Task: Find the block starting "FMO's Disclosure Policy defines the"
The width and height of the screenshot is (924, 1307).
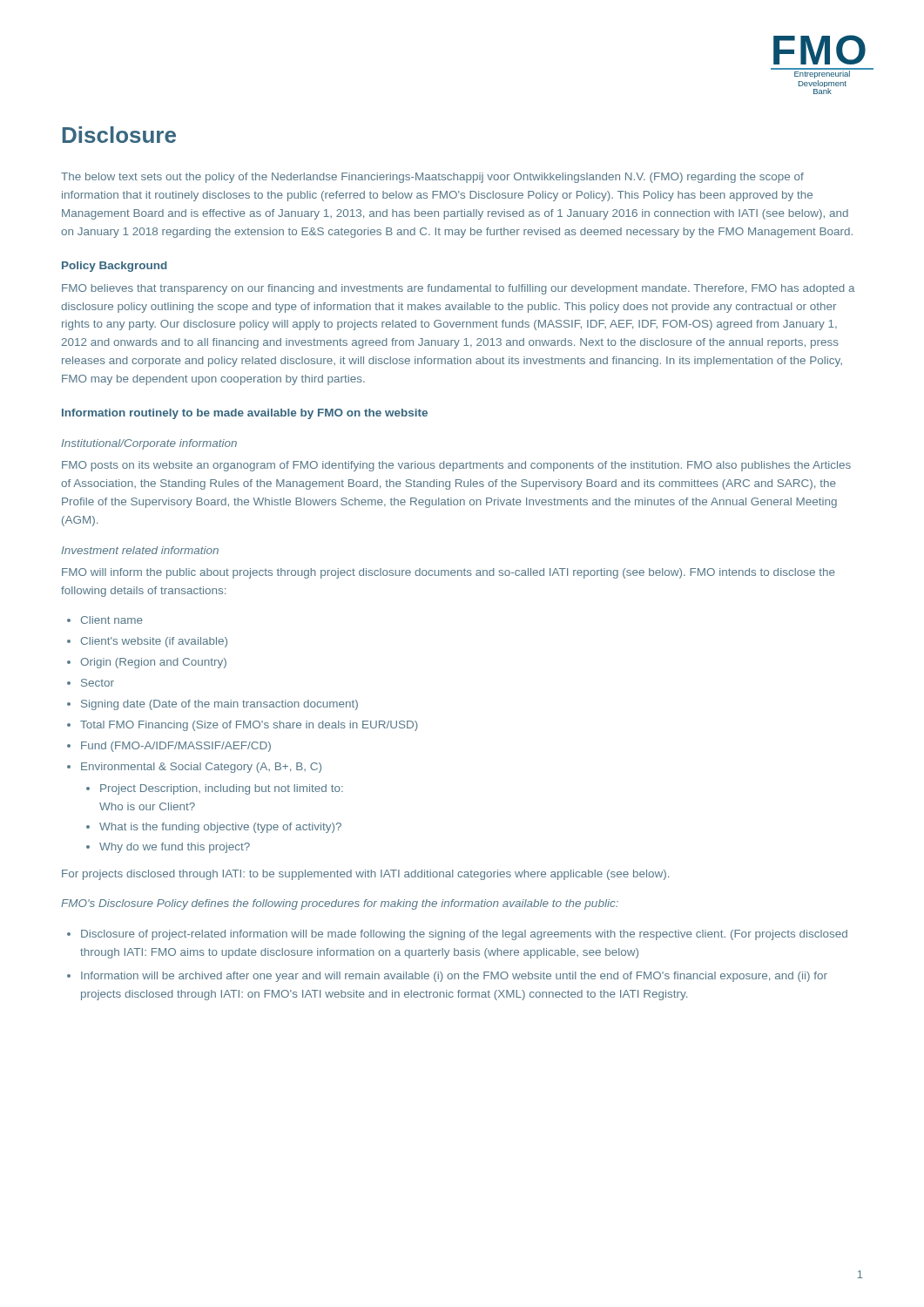Action: (462, 904)
